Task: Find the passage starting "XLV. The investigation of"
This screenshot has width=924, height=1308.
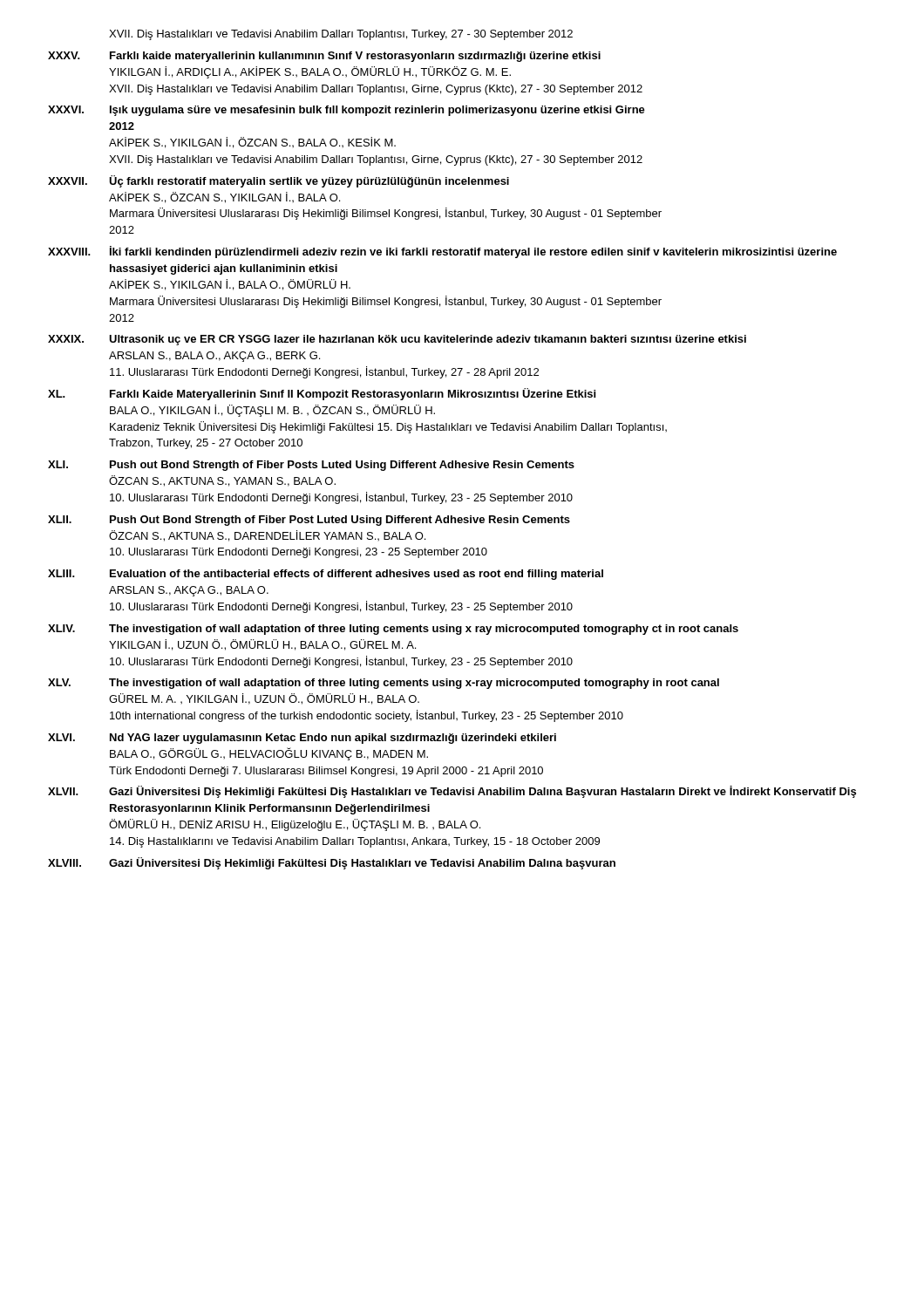Action: (462, 700)
